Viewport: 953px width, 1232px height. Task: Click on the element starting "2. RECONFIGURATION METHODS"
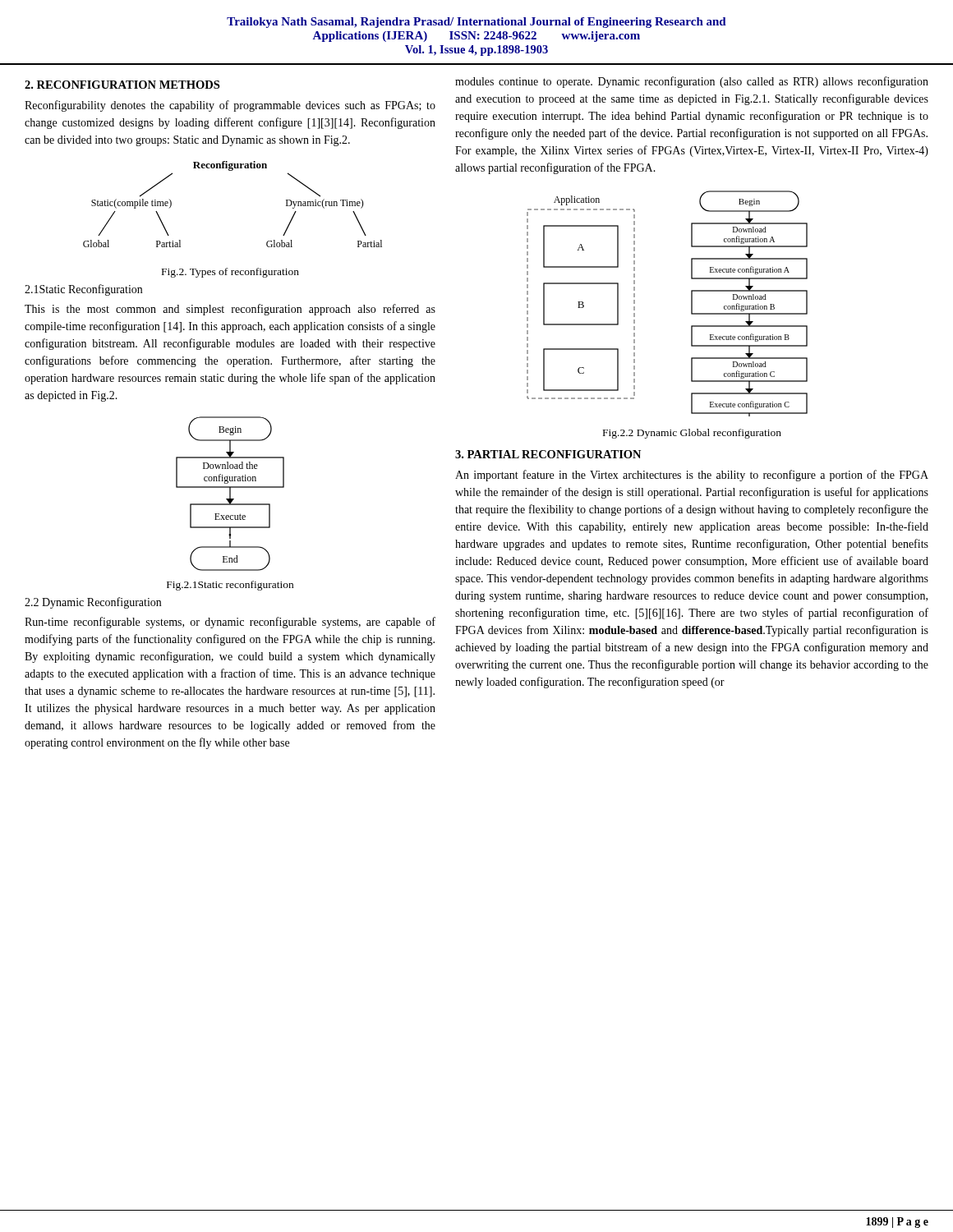[x=122, y=85]
